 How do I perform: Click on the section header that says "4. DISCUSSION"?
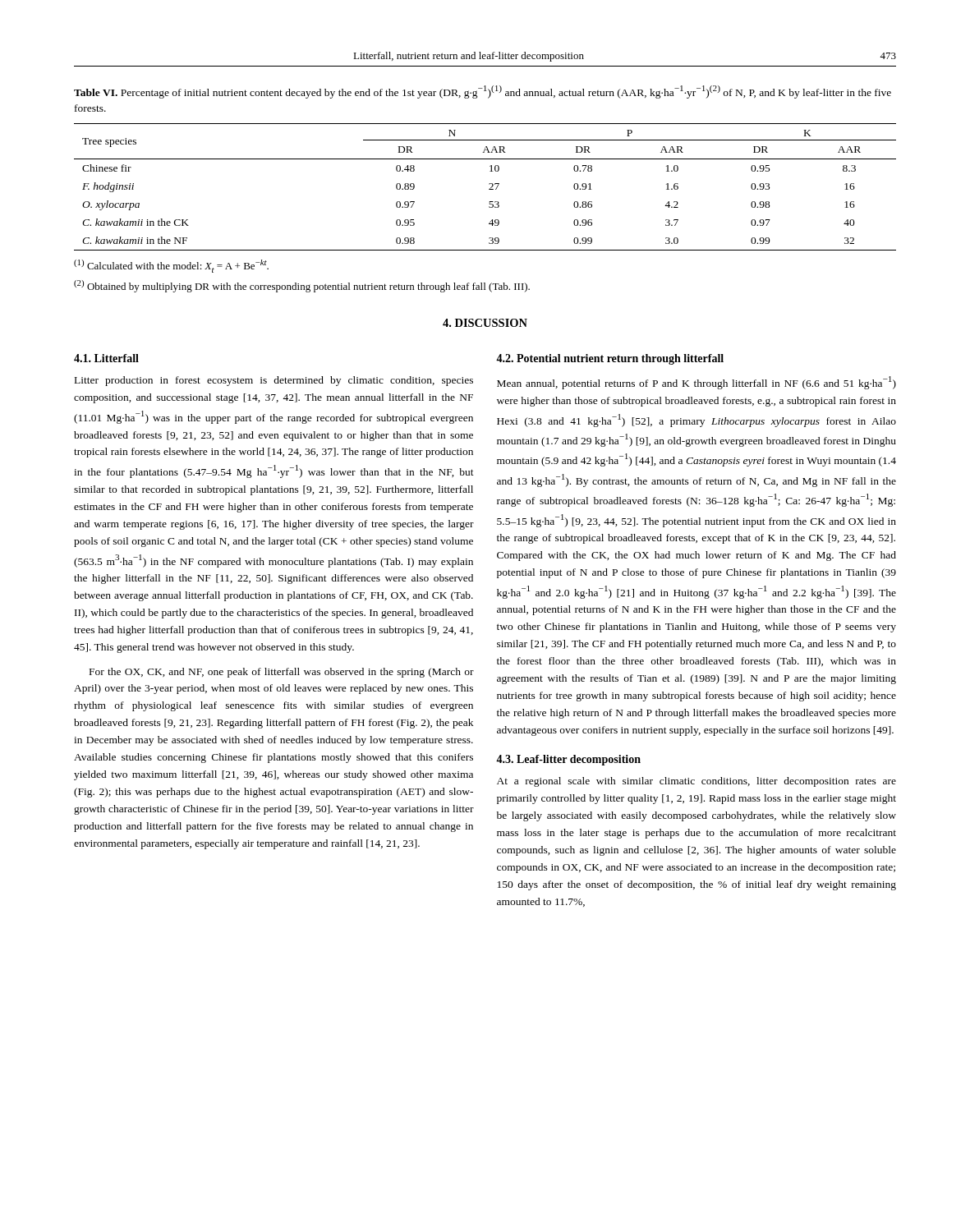[x=485, y=322]
